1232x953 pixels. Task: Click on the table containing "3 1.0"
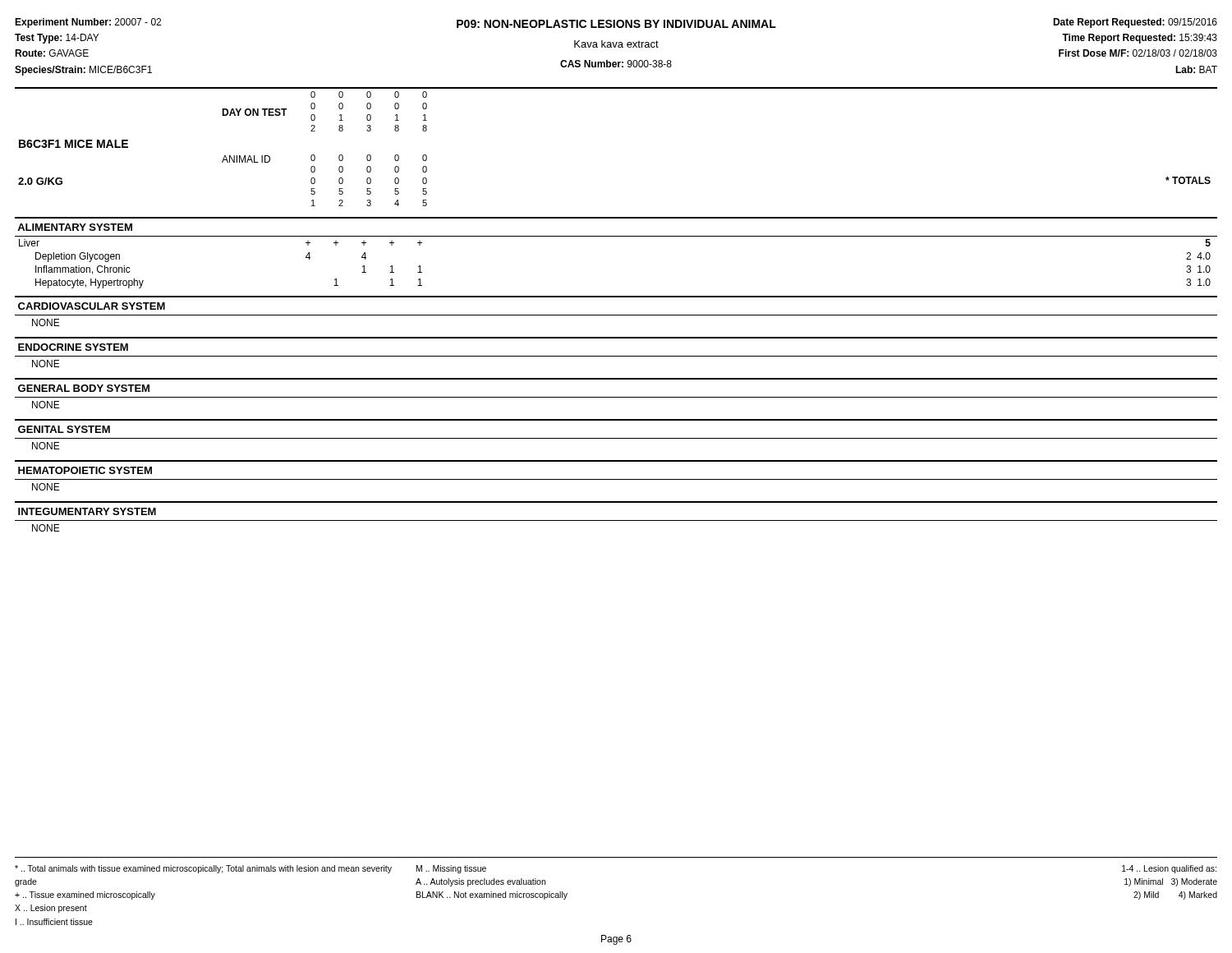pos(616,263)
